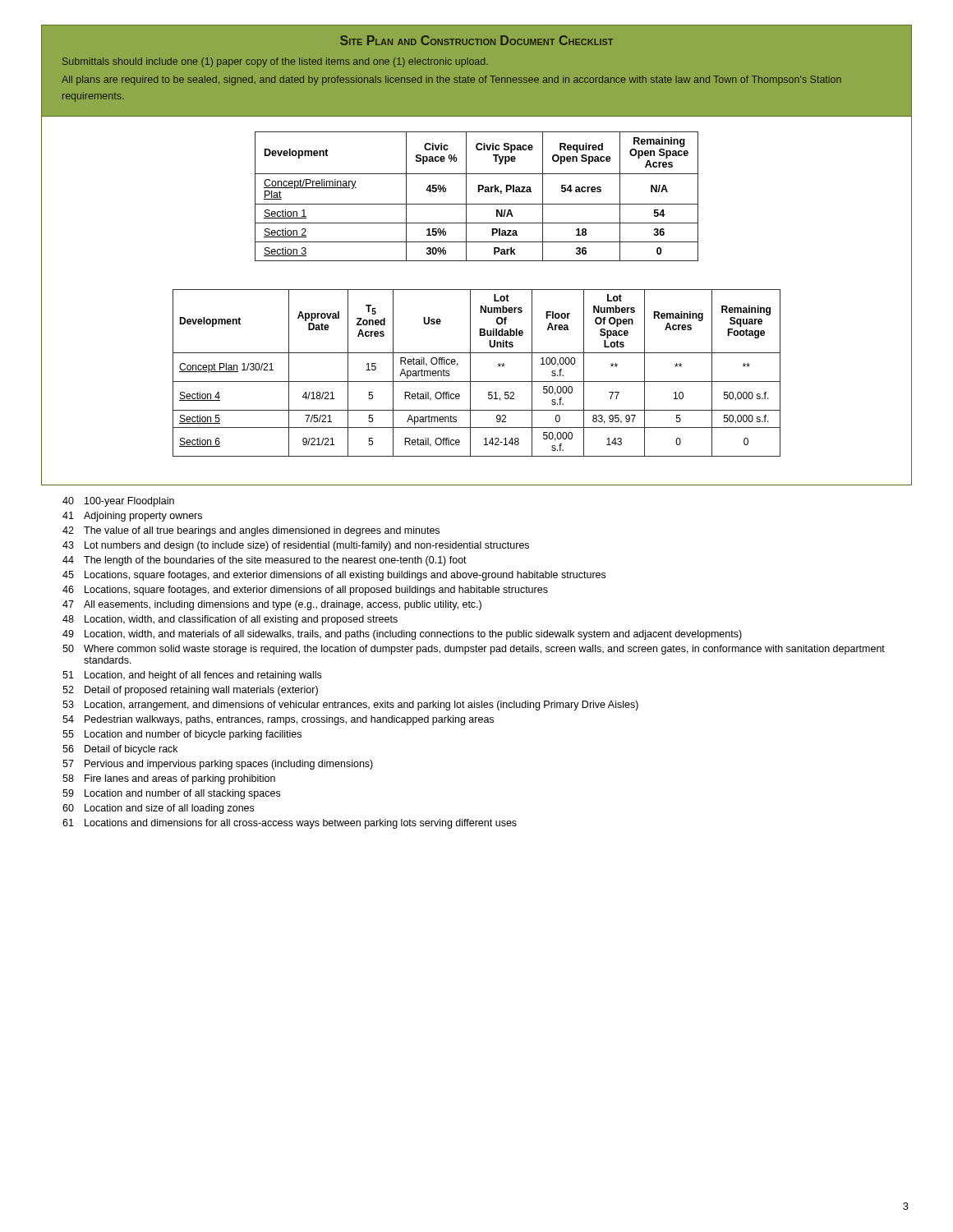Click the passage that begins "55 Location and number of bicycle parking"

click(182, 735)
